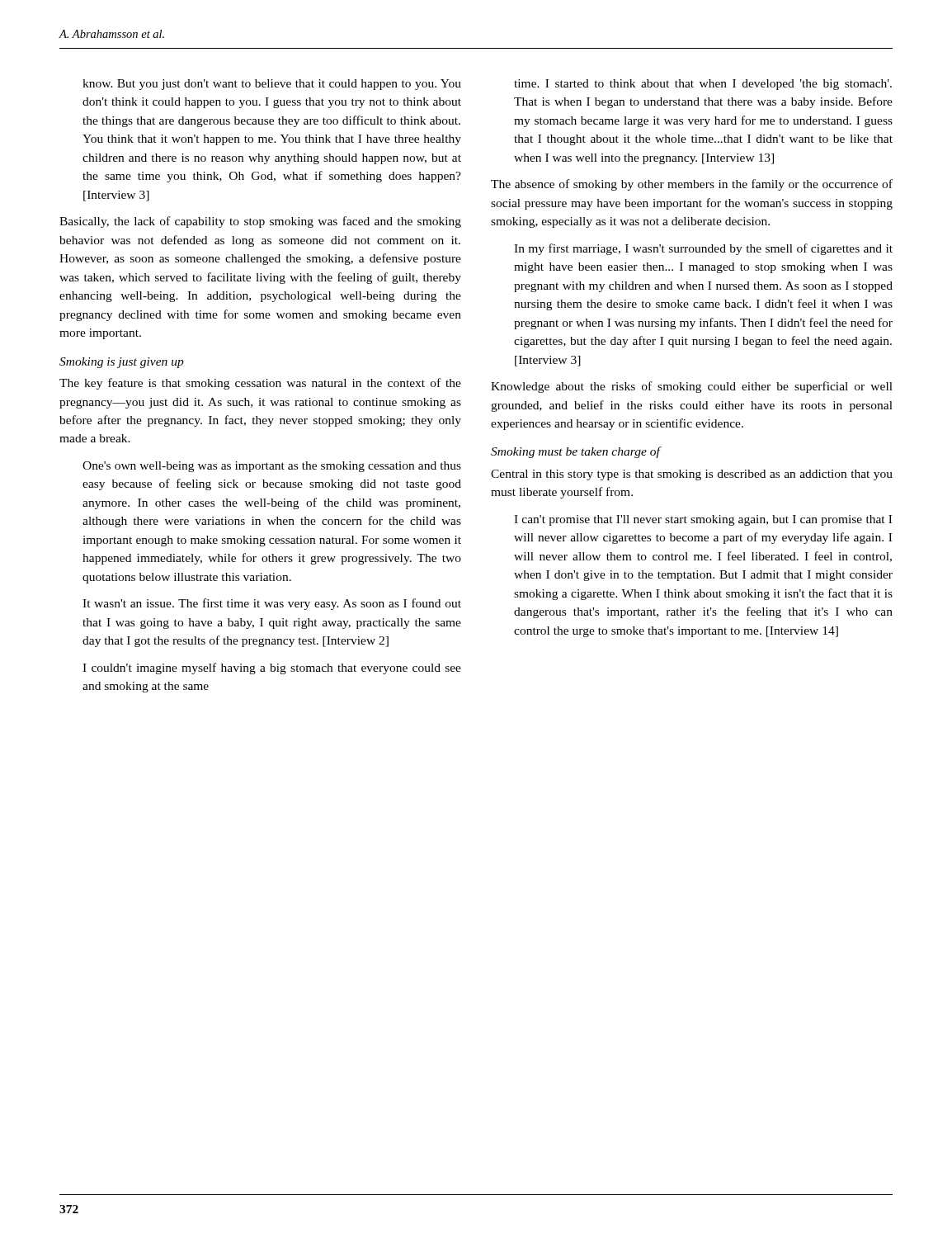Select the text block that says "One's own well-being was as important as"
Image resolution: width=952 pixels, height=1238 pixels.
point(272,521)
